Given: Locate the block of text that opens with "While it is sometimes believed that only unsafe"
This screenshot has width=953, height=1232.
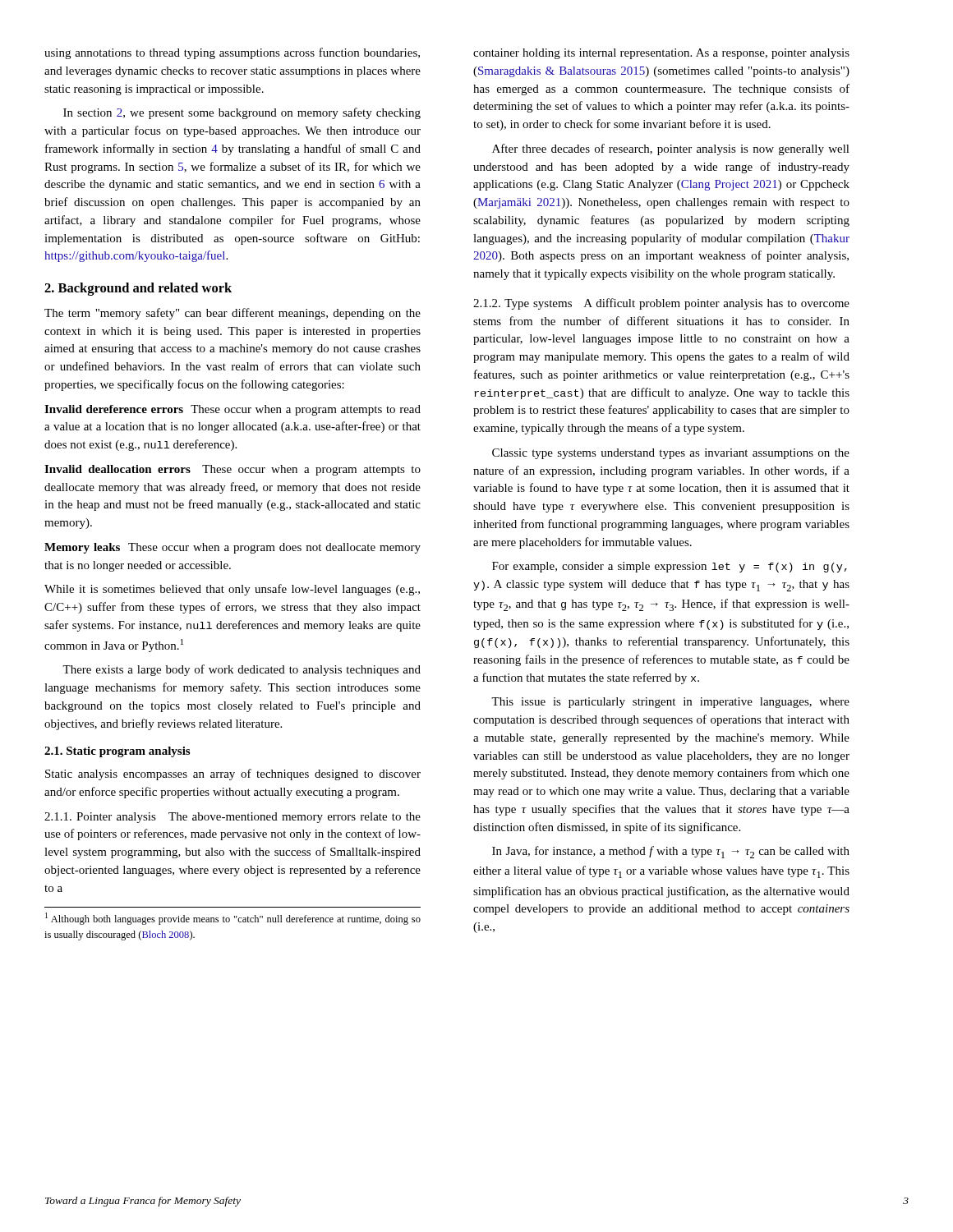Looking at the screenshot, I should [233, 618].
